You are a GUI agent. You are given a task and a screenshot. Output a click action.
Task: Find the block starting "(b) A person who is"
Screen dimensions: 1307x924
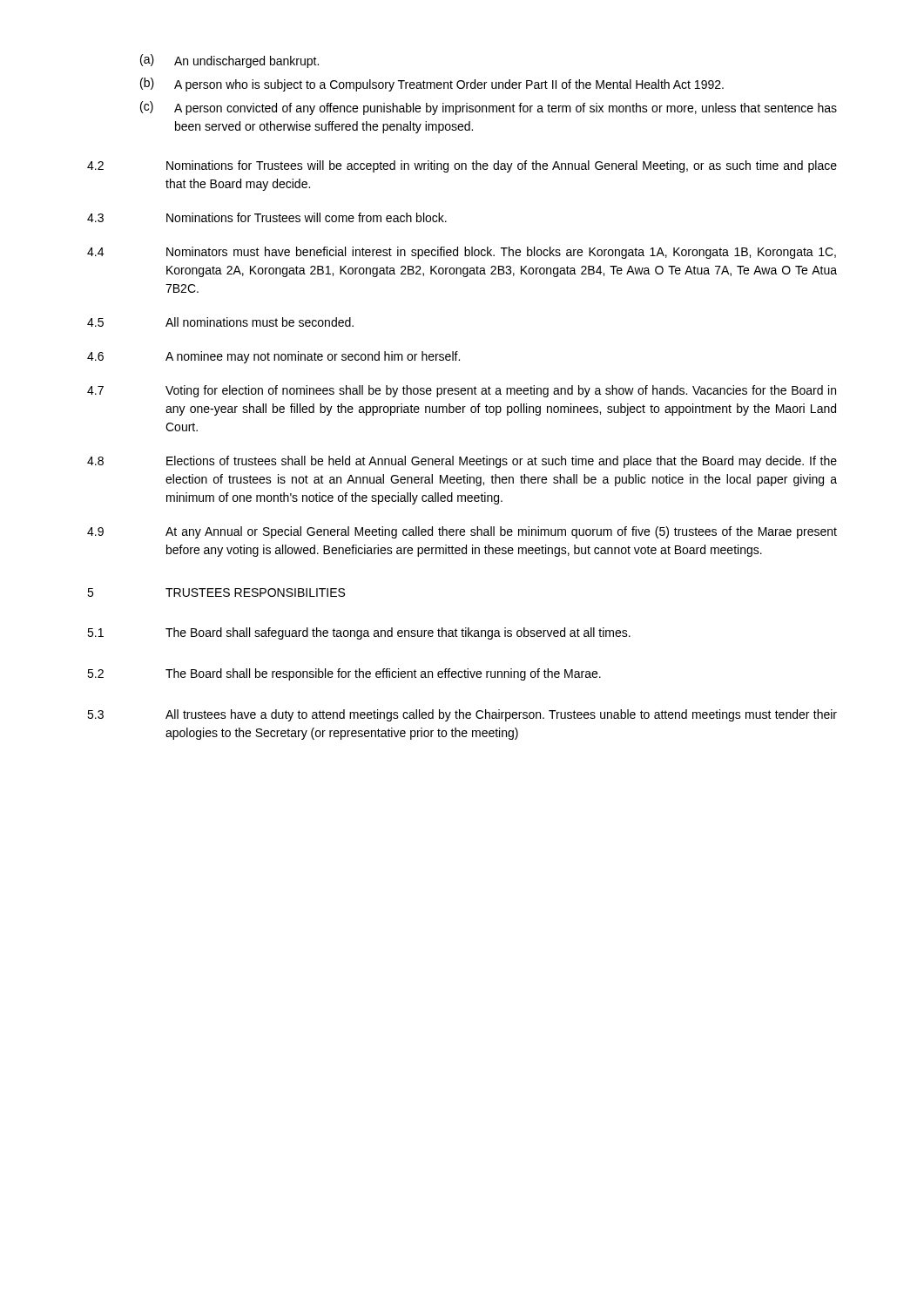[462, 85]
